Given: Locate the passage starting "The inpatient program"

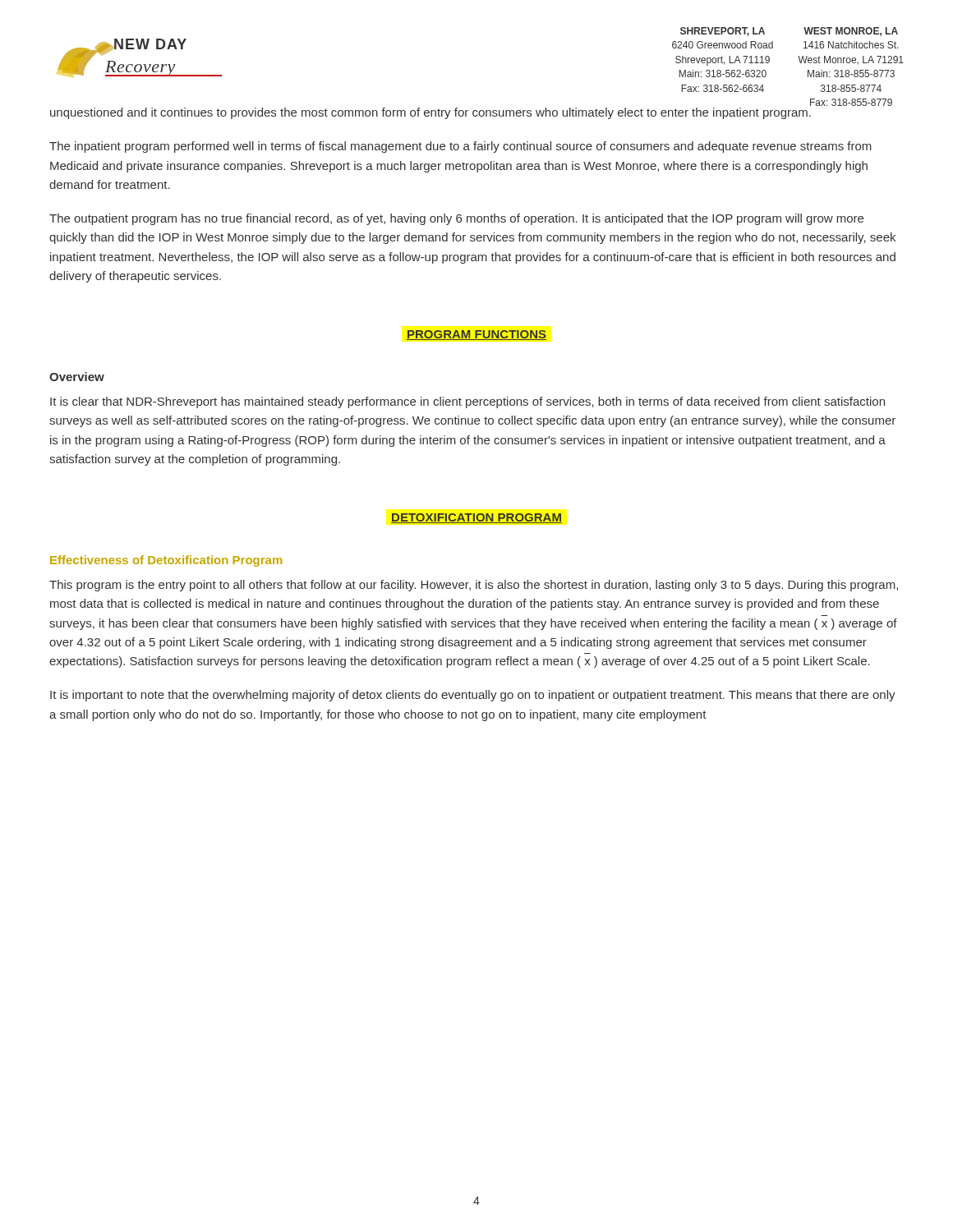Looking at the screenshot, I should point(461,165).
